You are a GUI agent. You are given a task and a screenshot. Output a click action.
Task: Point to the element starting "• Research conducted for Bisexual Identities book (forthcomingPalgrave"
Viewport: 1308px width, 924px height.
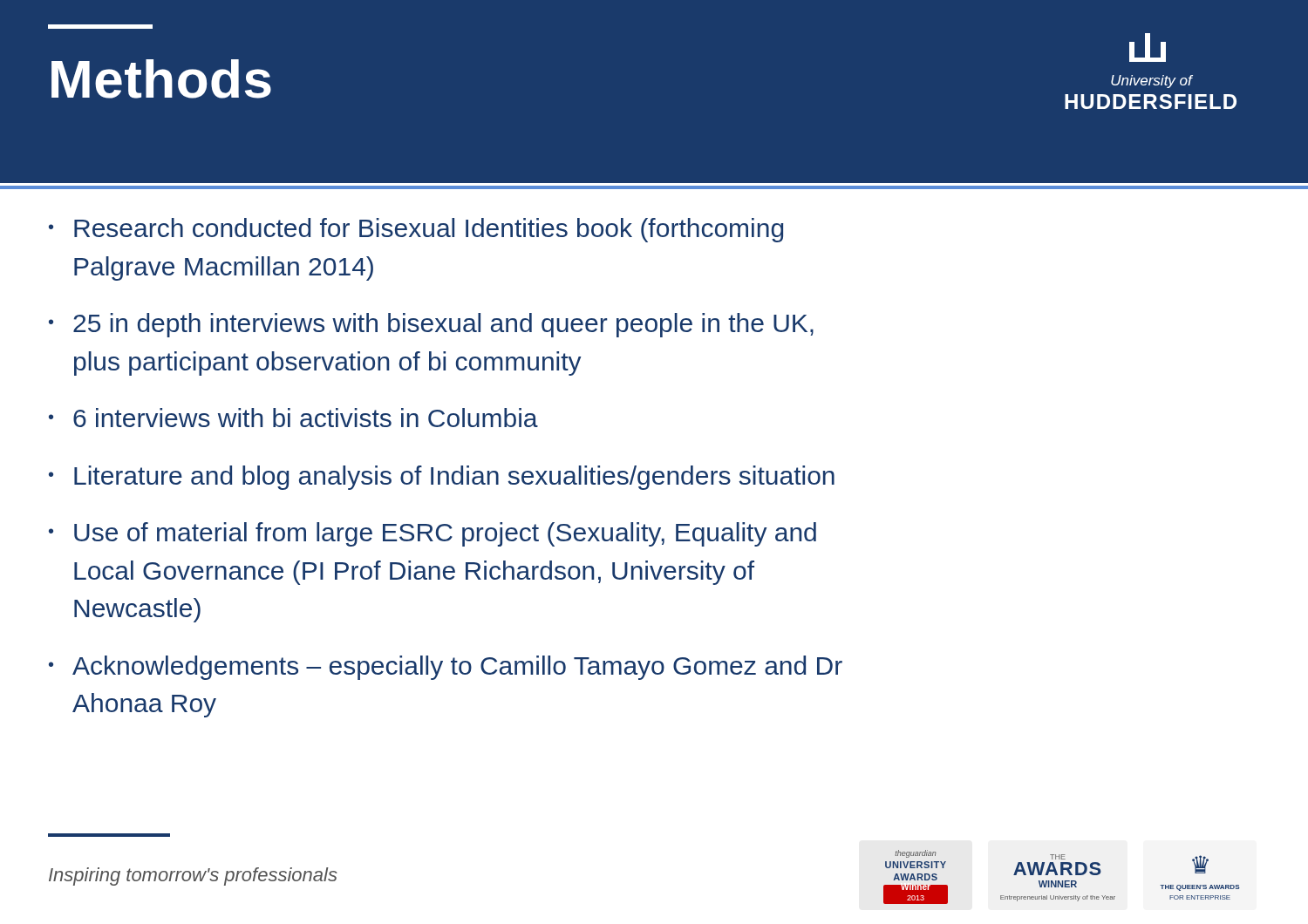(416, 247)
